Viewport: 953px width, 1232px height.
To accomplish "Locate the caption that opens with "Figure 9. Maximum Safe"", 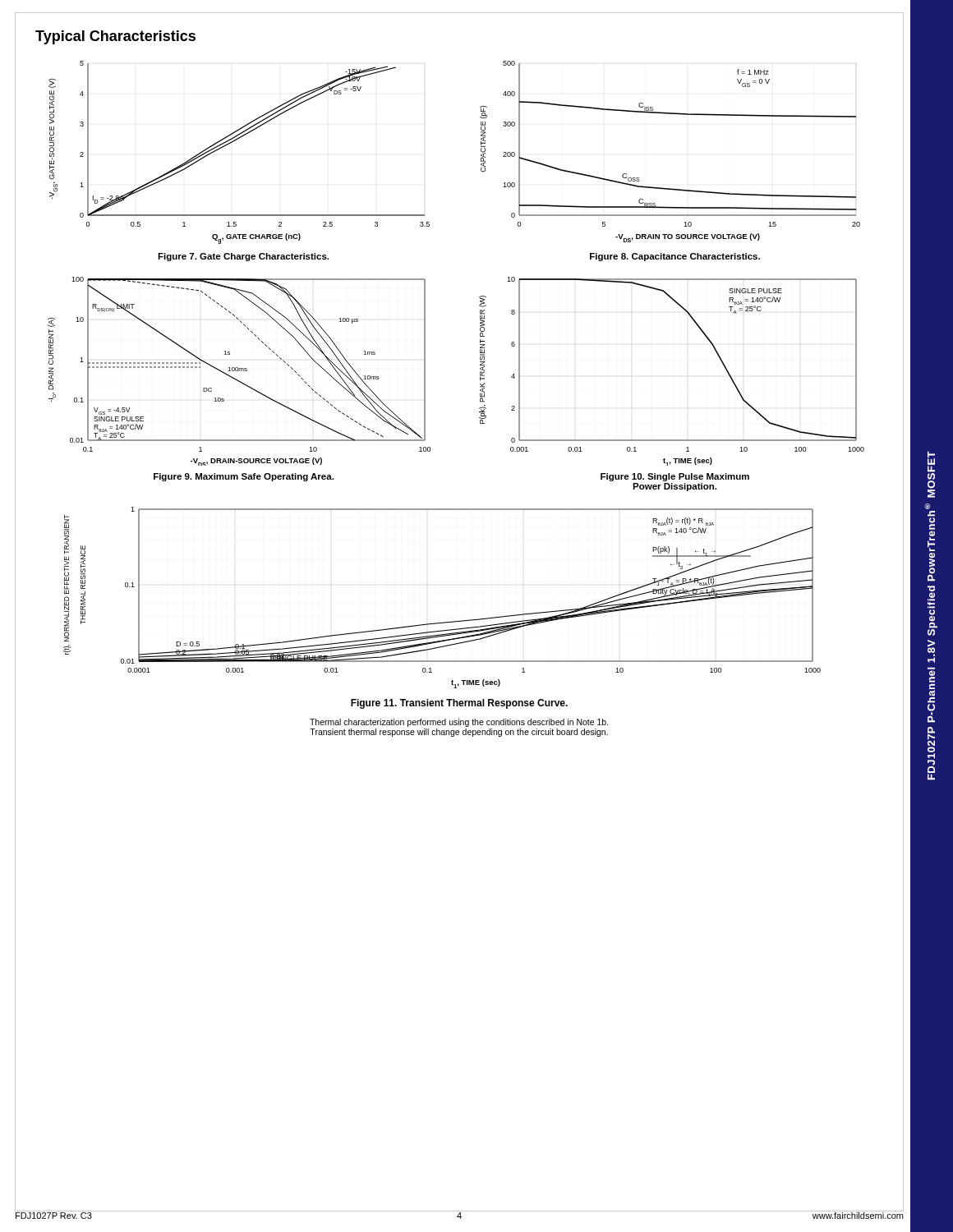I will click(244, 476).
